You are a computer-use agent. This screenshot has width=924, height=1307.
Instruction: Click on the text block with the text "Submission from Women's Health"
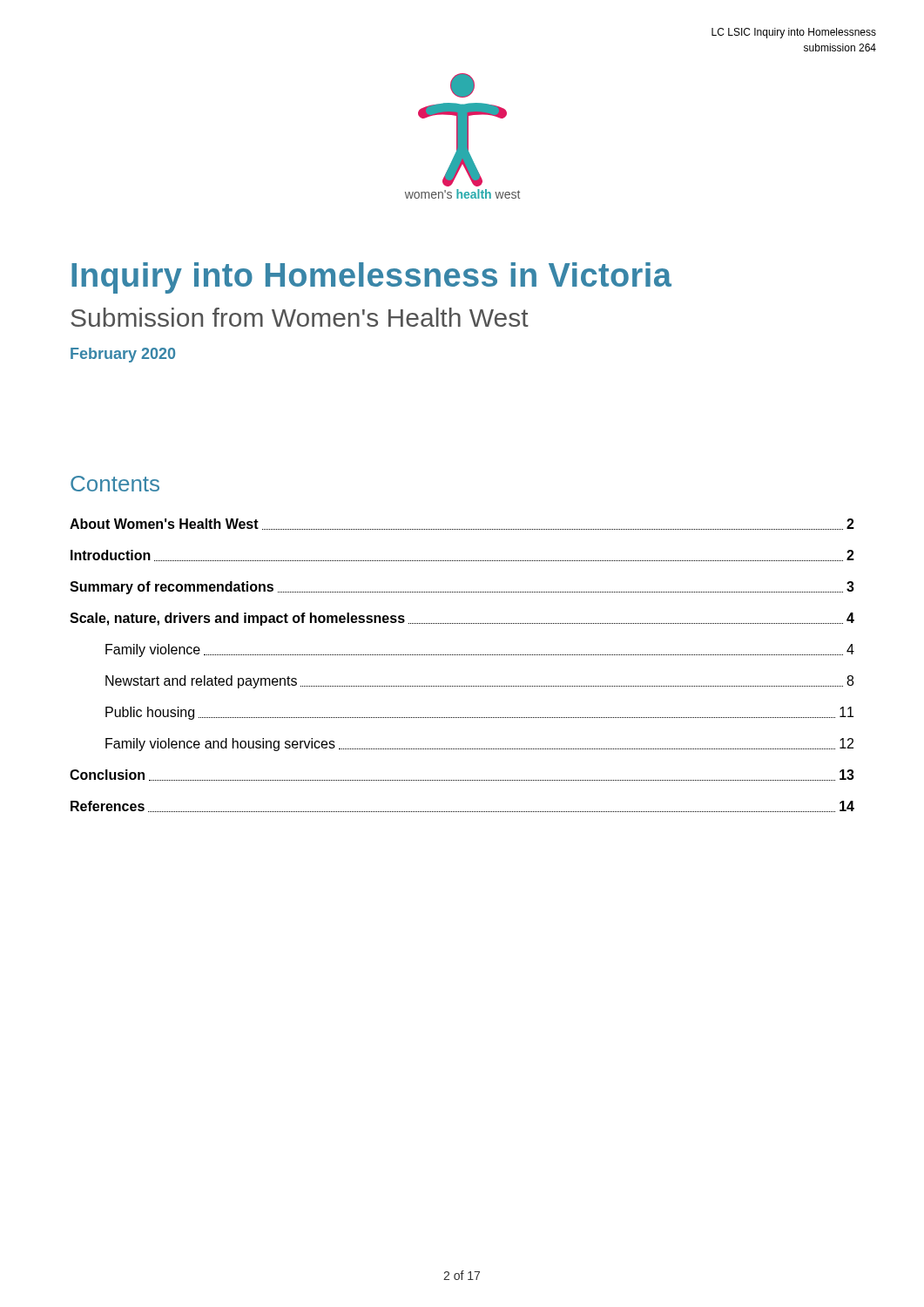point(299,318)
